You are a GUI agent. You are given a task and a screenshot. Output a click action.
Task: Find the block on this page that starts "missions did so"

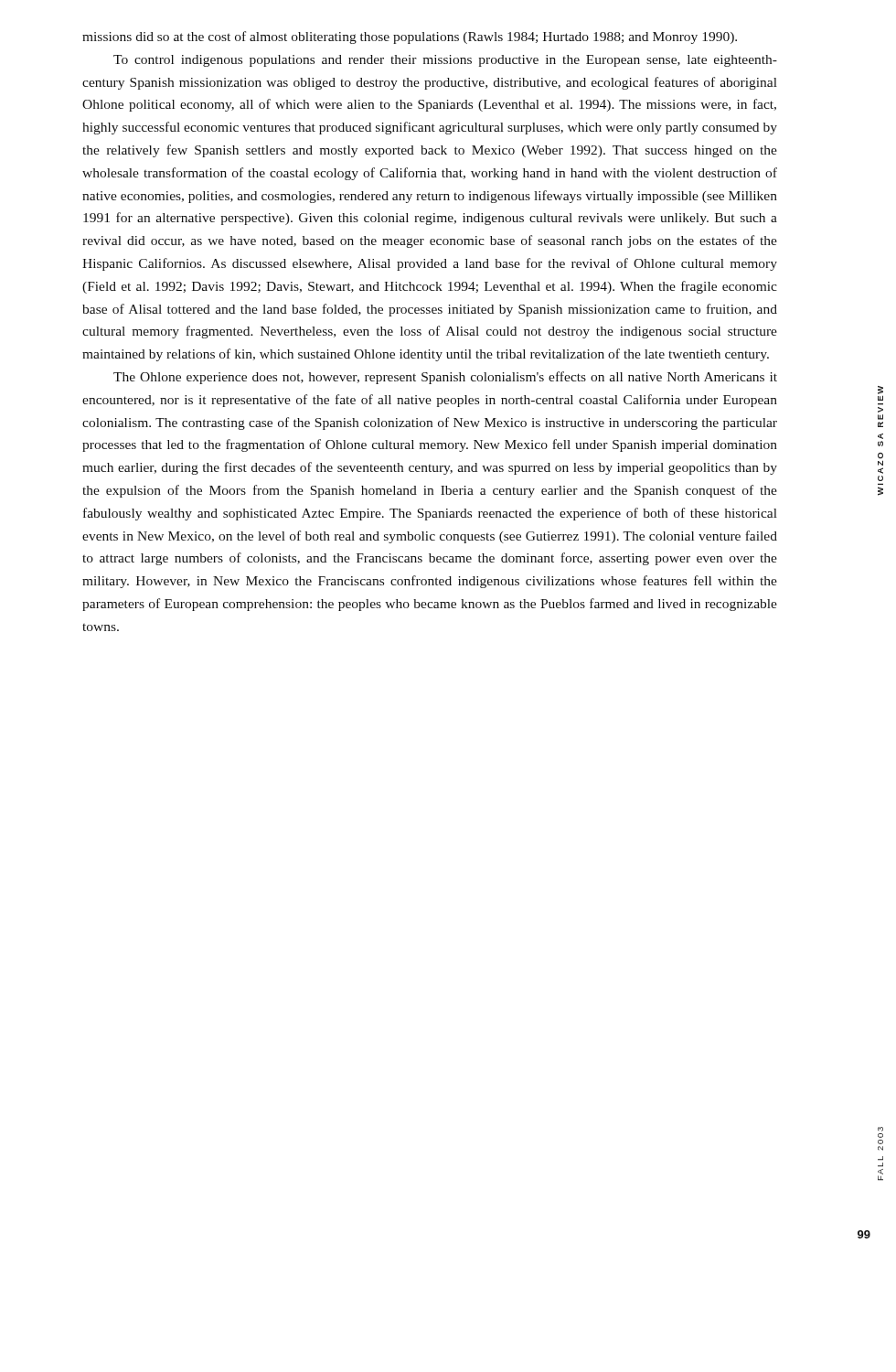(430, 332)
